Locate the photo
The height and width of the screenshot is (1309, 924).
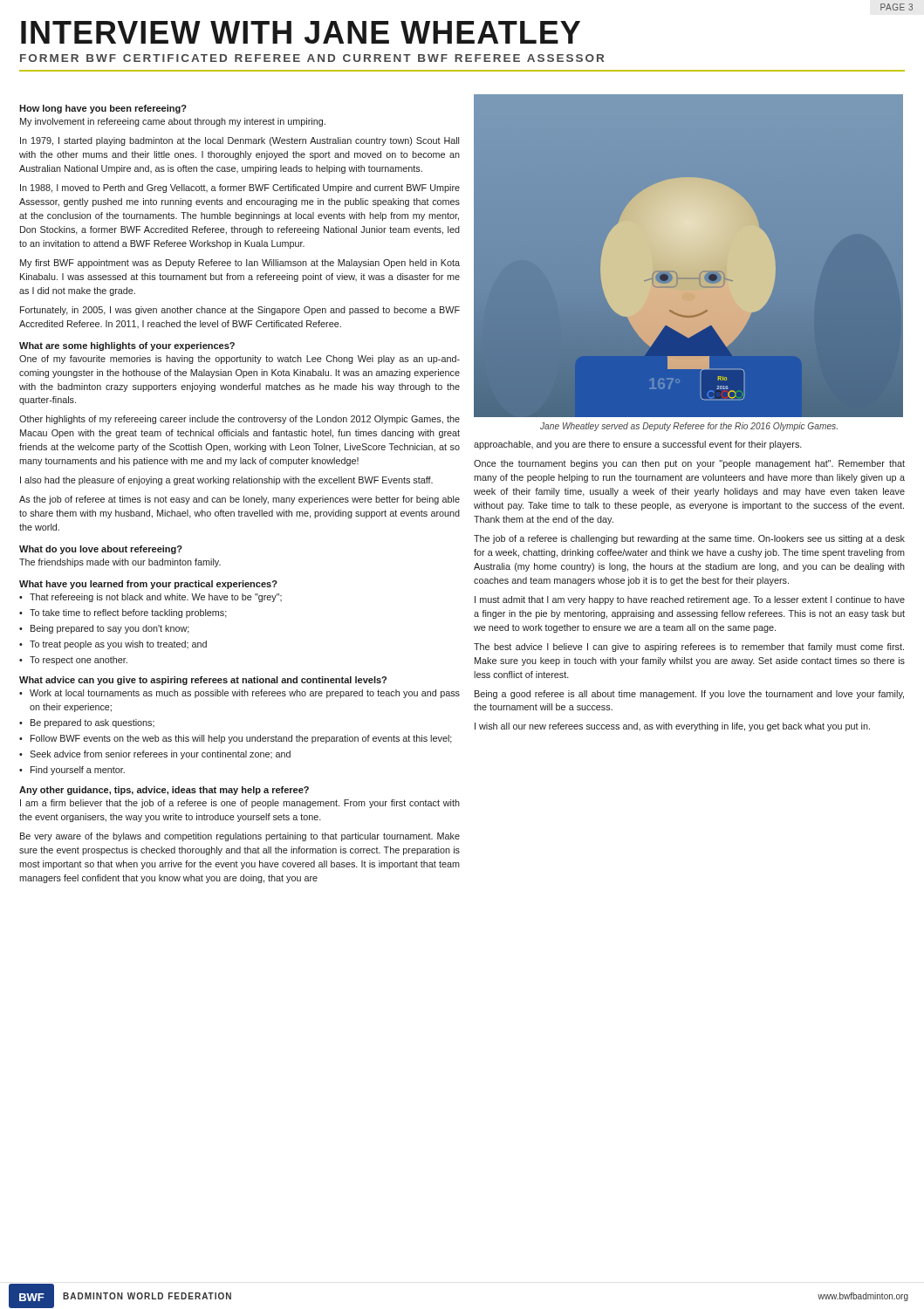tap(688, 256)
